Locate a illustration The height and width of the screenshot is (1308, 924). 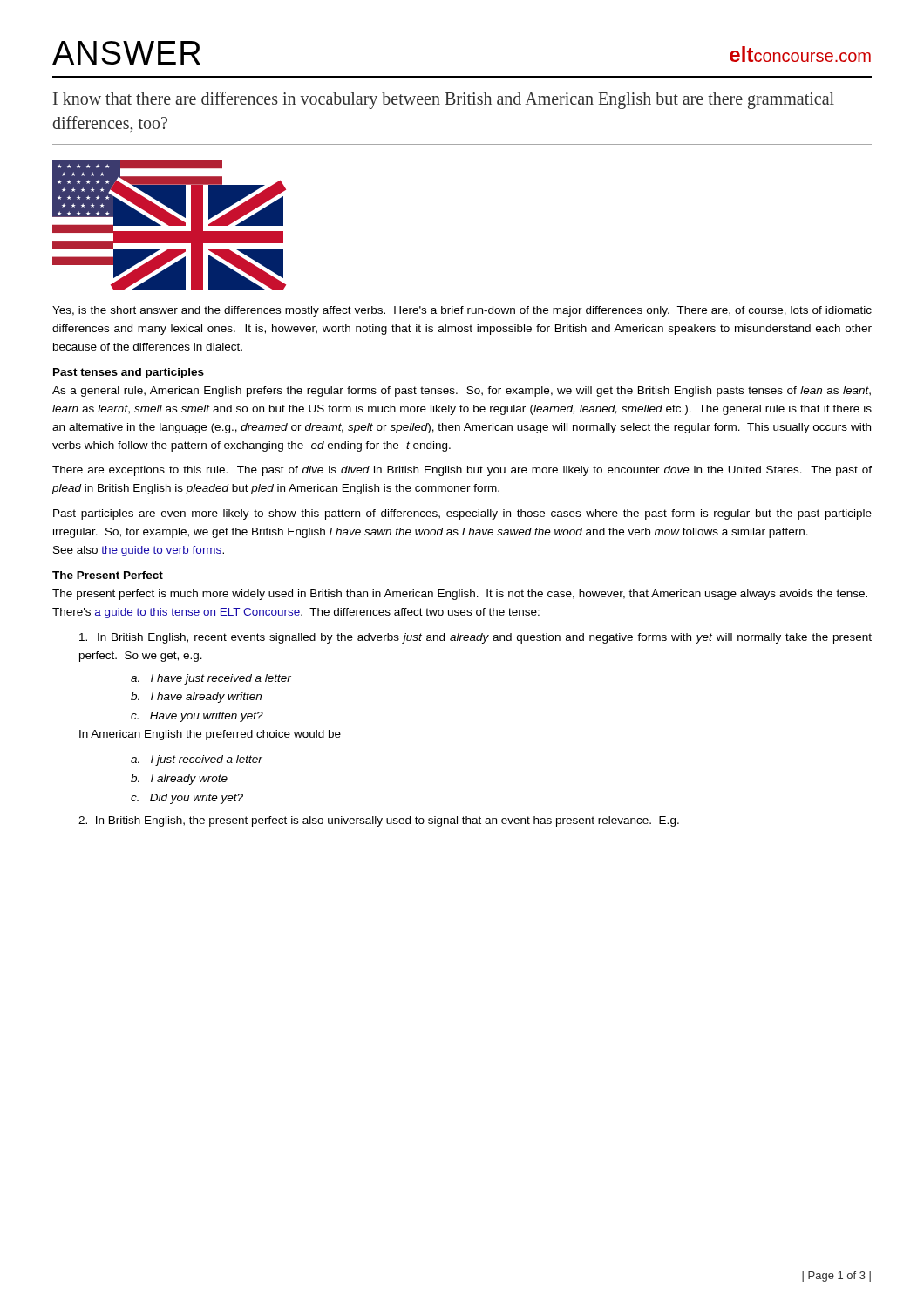(x=170, y=225)
